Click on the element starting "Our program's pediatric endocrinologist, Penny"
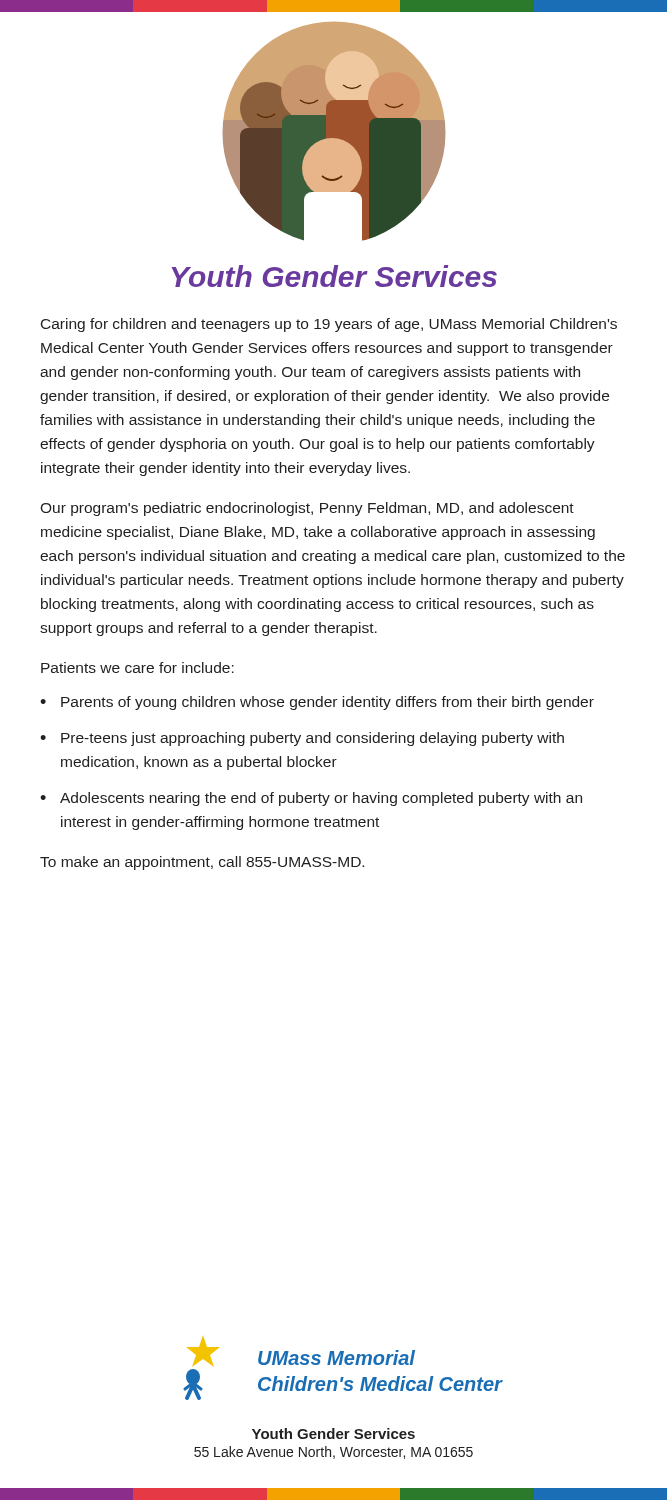This screenshot has height=1500, width=667. click(x=333, y=568)
